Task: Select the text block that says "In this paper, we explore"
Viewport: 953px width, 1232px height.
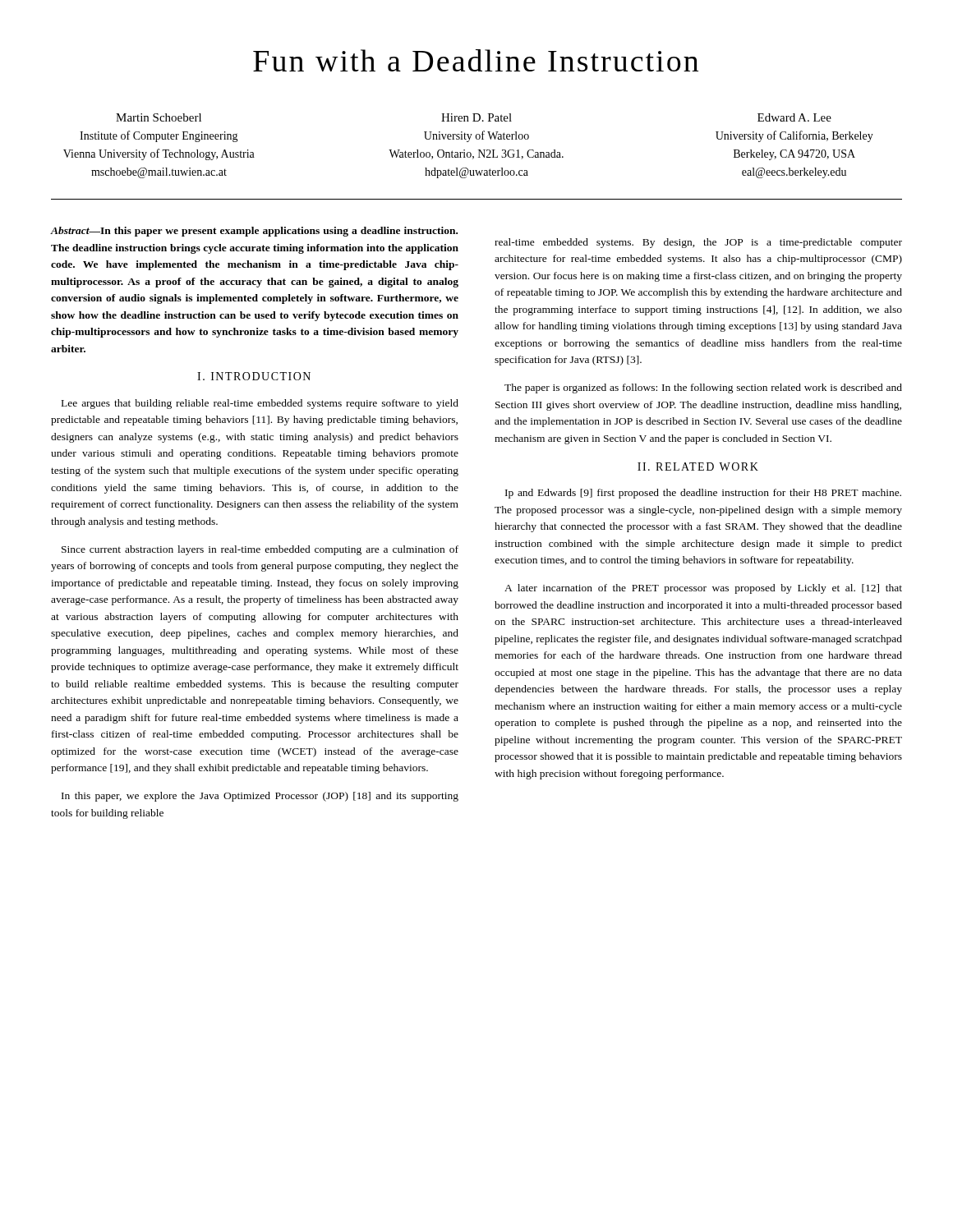Action: (x=255, y=804)
